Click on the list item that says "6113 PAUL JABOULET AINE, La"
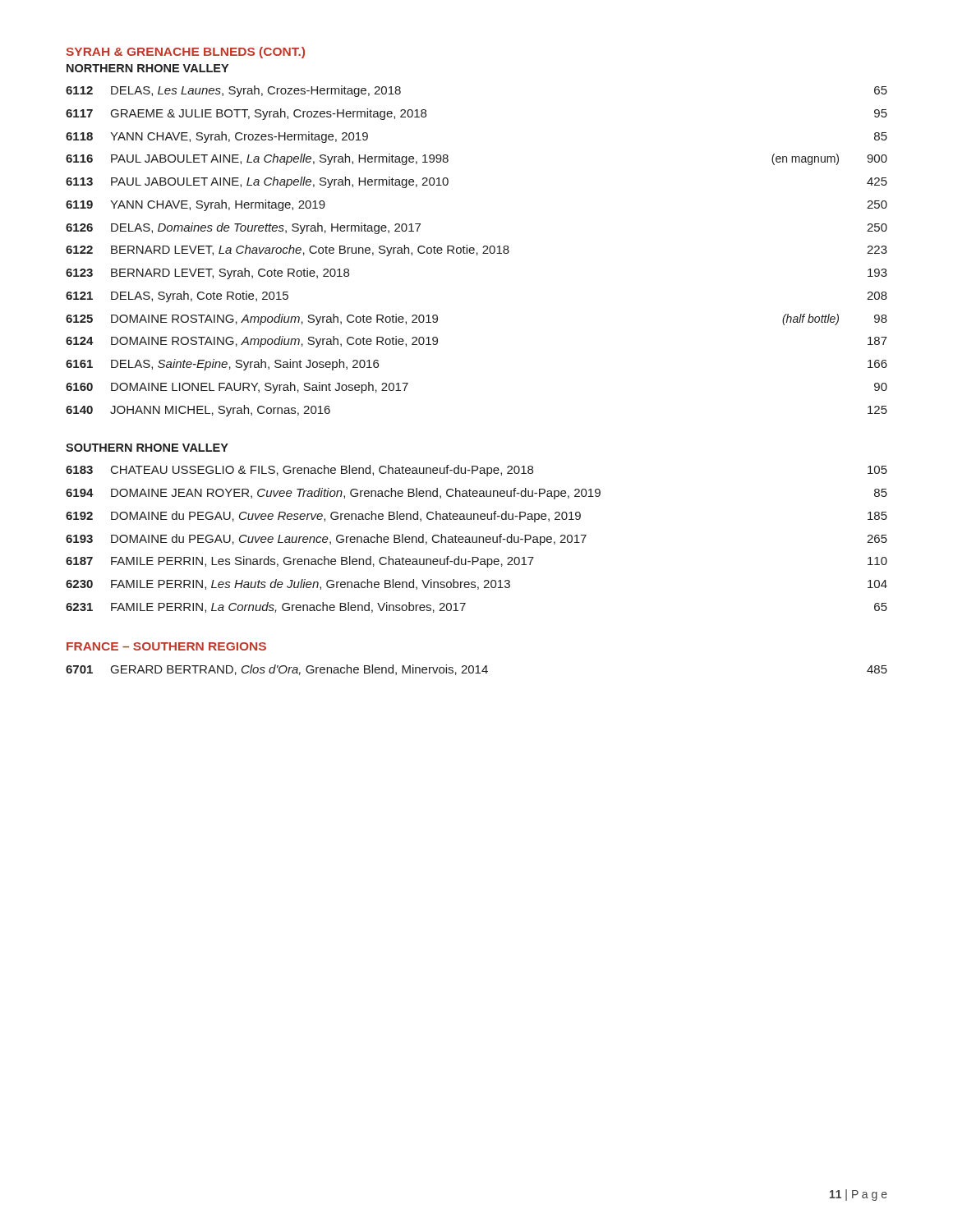Screen dimensions: 1232x953 (x=76, y=182)
